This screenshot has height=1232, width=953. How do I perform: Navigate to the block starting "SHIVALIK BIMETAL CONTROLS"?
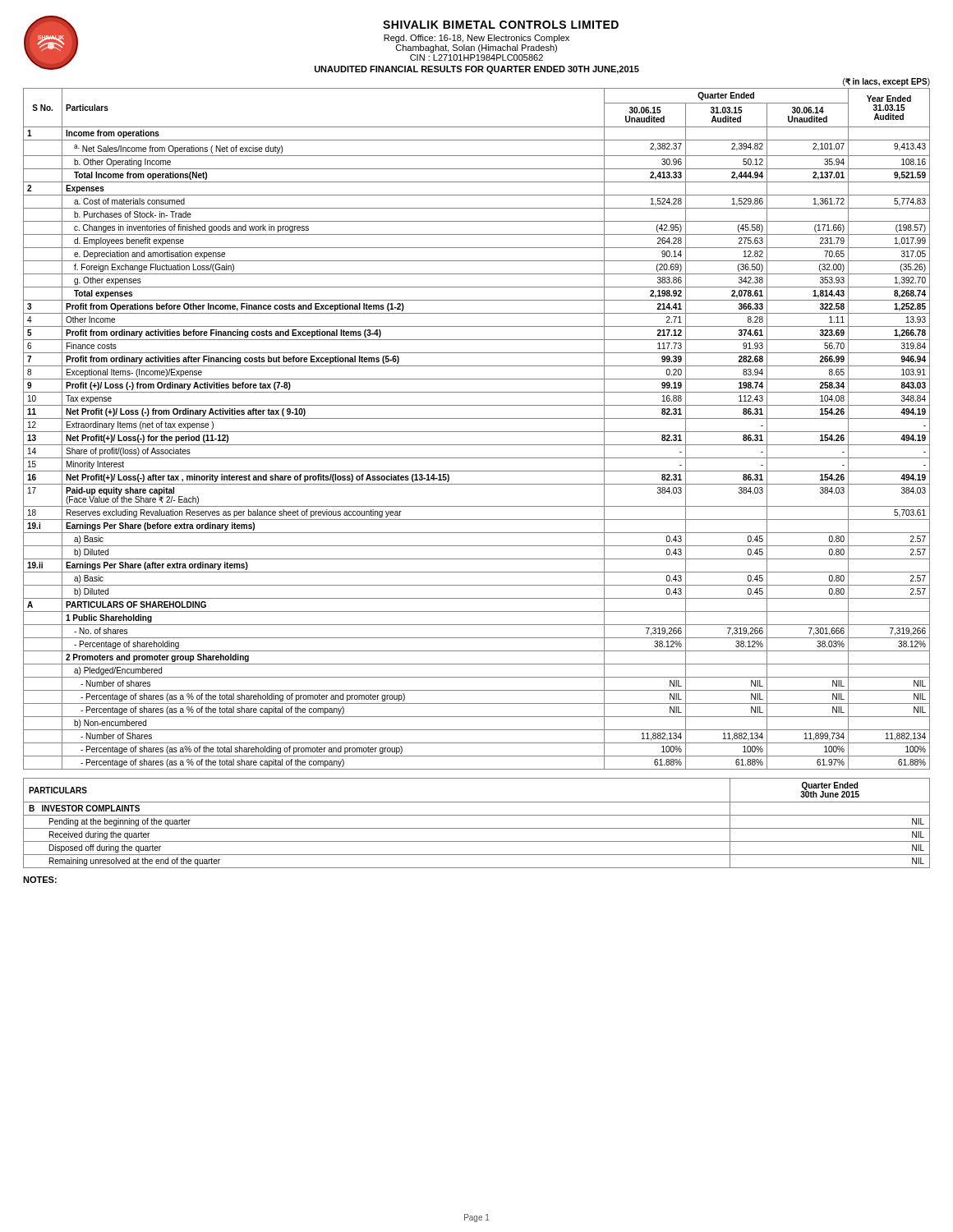(x=501, y=25)
